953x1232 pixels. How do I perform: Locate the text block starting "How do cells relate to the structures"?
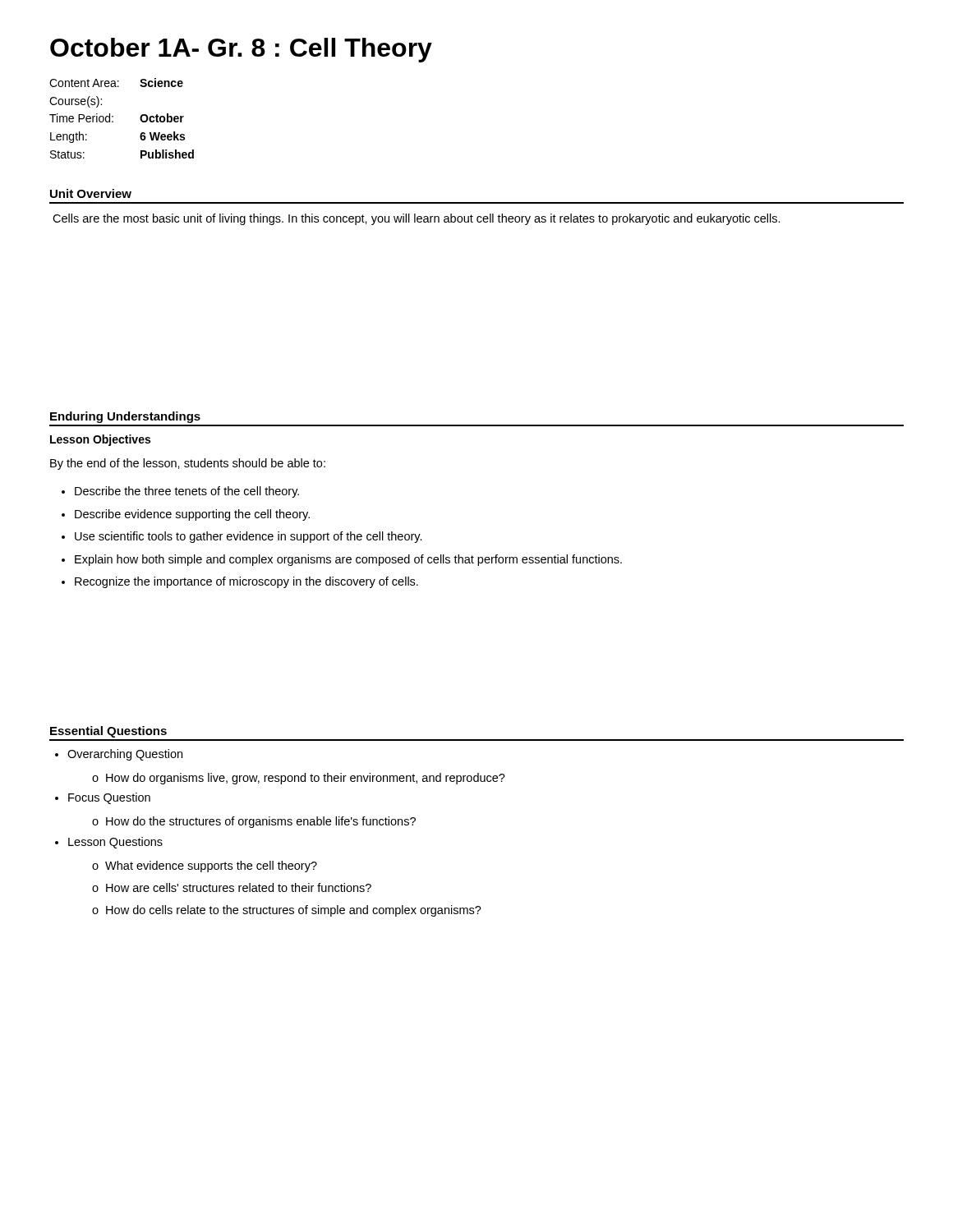click(287, 911)
